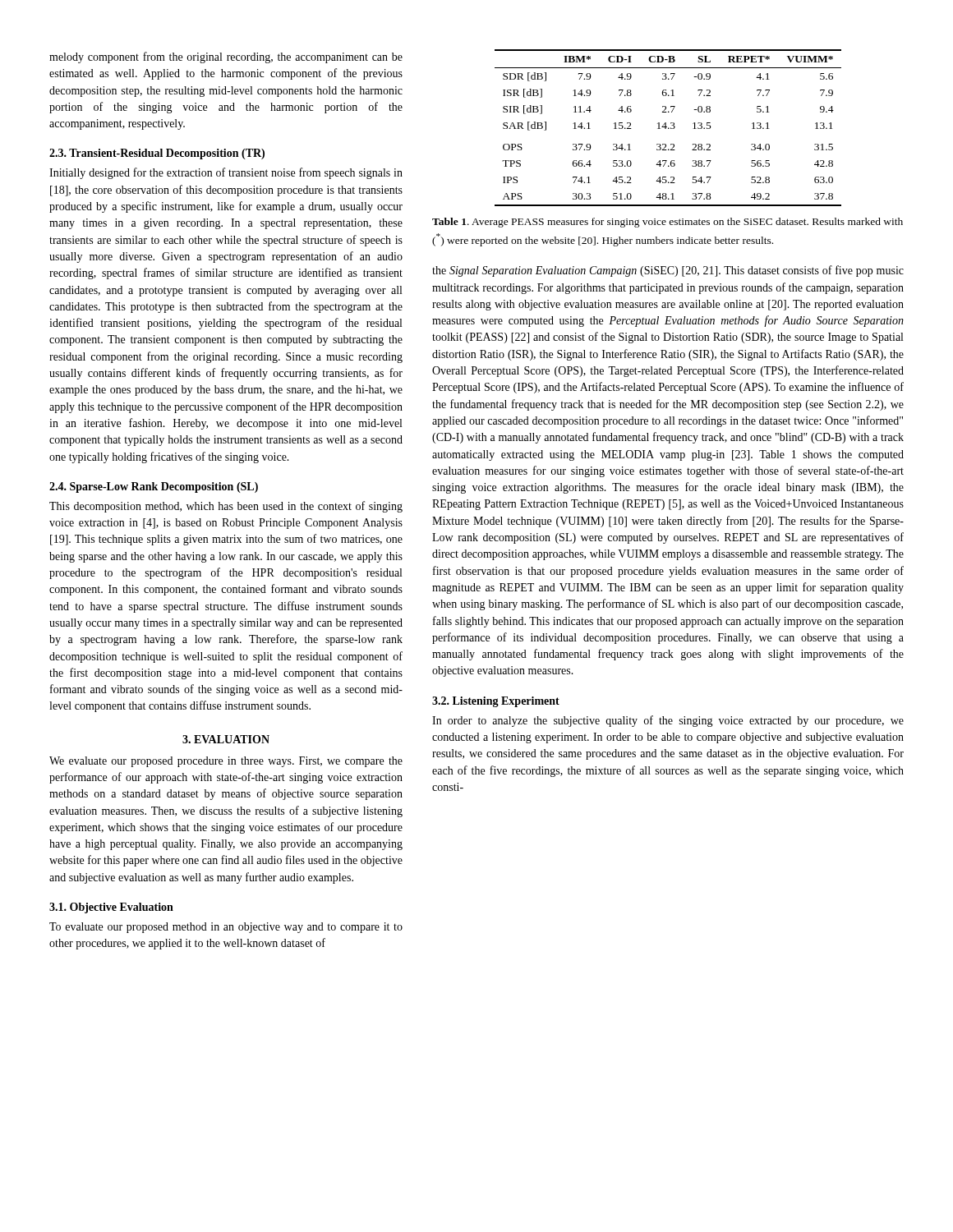The height and width of the screenshot is (1232, 953).
Task: Point to the element starting "In order to analyze the subjective"
Action: tap(668, 754)
